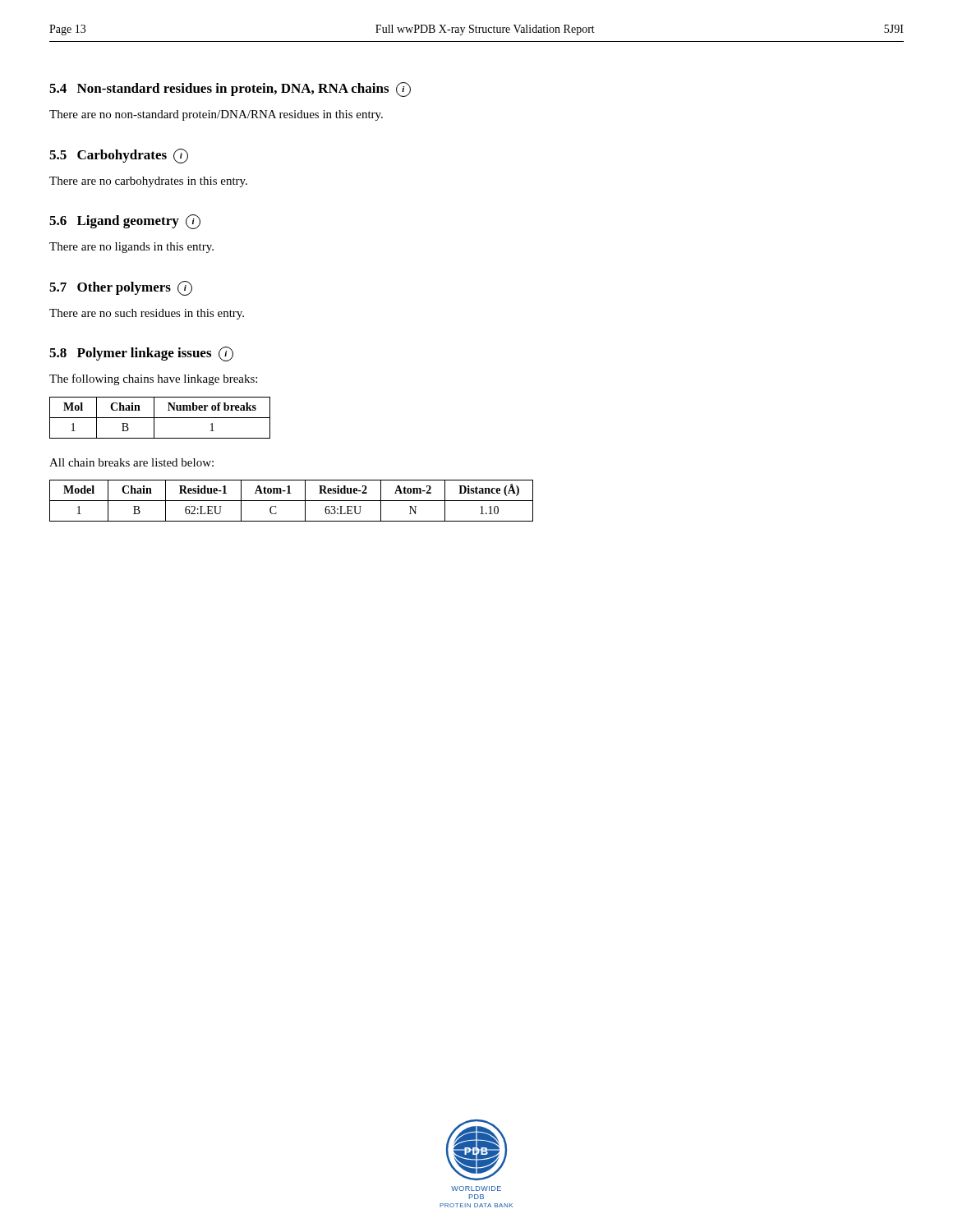Navigate to the region starting "There are no ligands in"

tap(132, 247)
